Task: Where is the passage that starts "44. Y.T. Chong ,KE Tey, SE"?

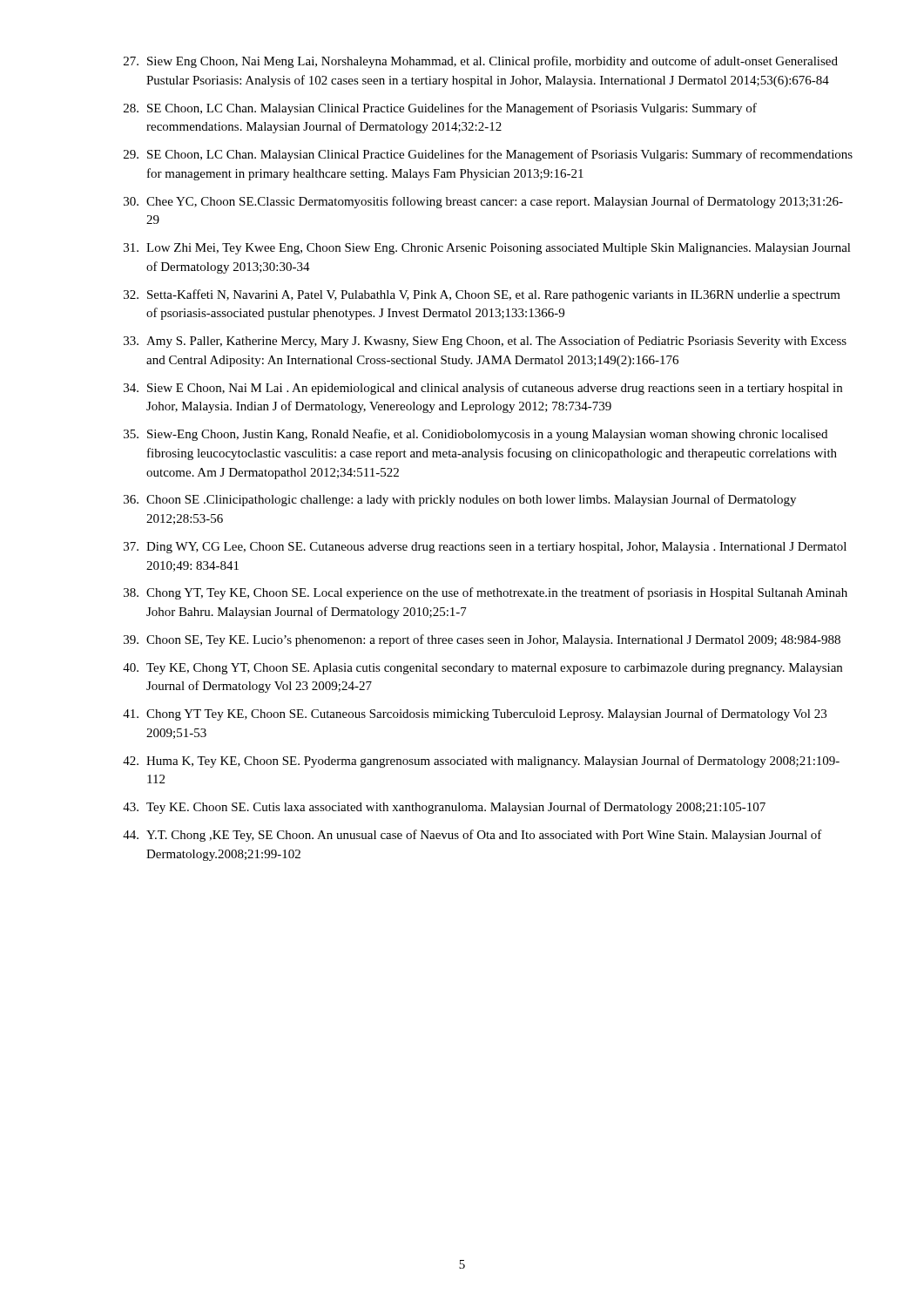Action: coord(479,845)
